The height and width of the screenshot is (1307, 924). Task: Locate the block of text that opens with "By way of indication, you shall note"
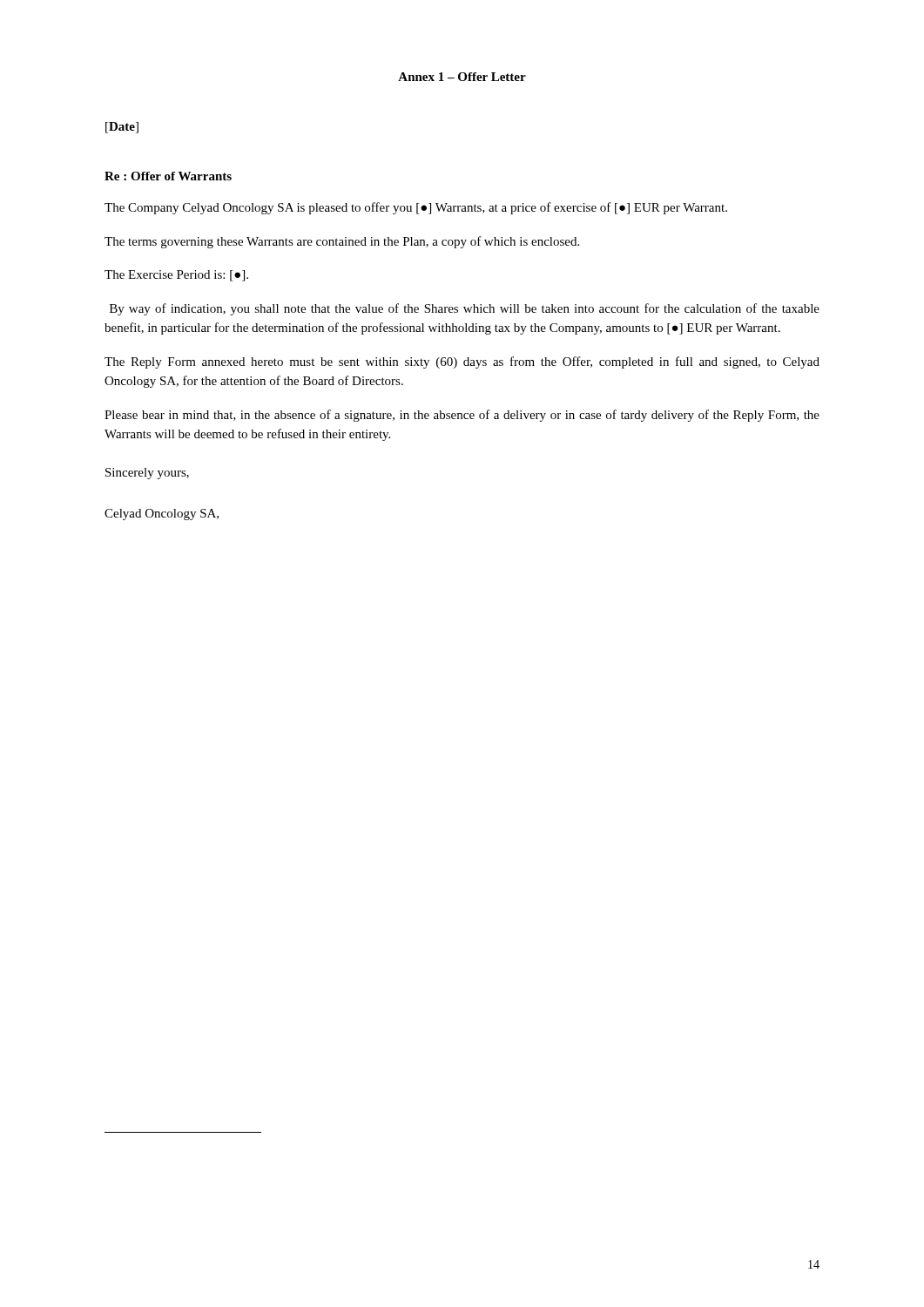462,318
